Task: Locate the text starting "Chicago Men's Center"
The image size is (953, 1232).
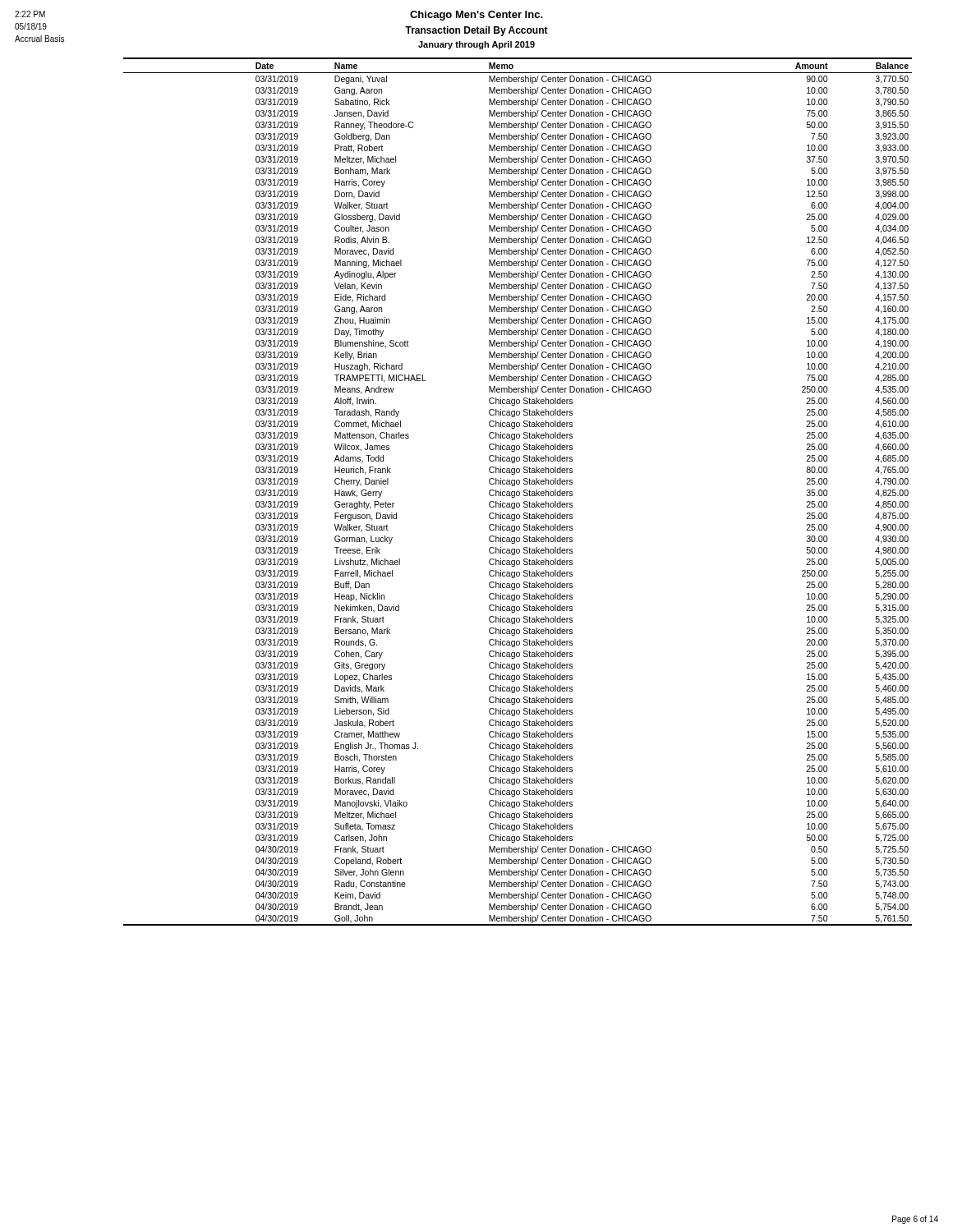Action: click(476, 29)
